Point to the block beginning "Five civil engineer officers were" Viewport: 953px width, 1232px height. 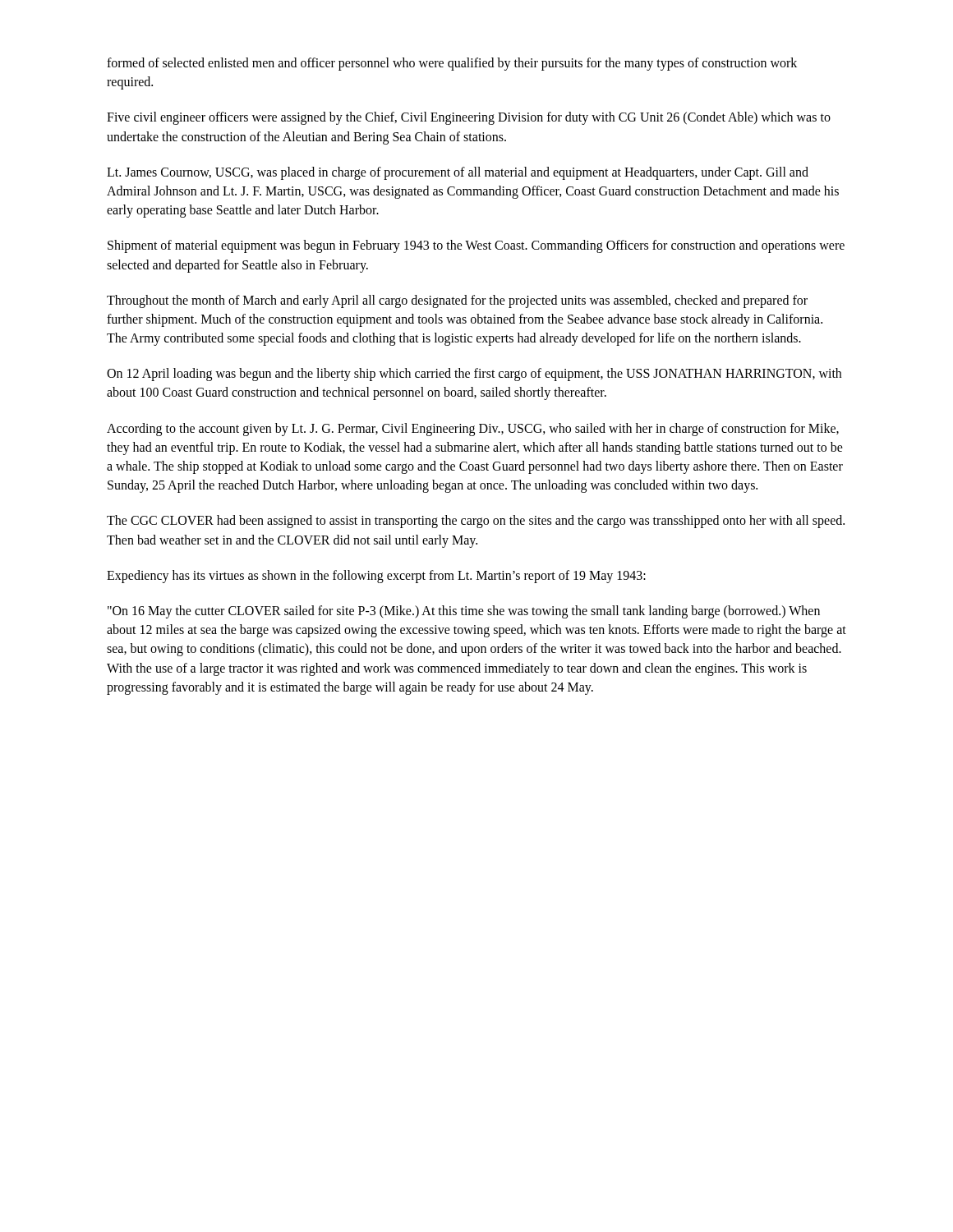coord(469,127)
